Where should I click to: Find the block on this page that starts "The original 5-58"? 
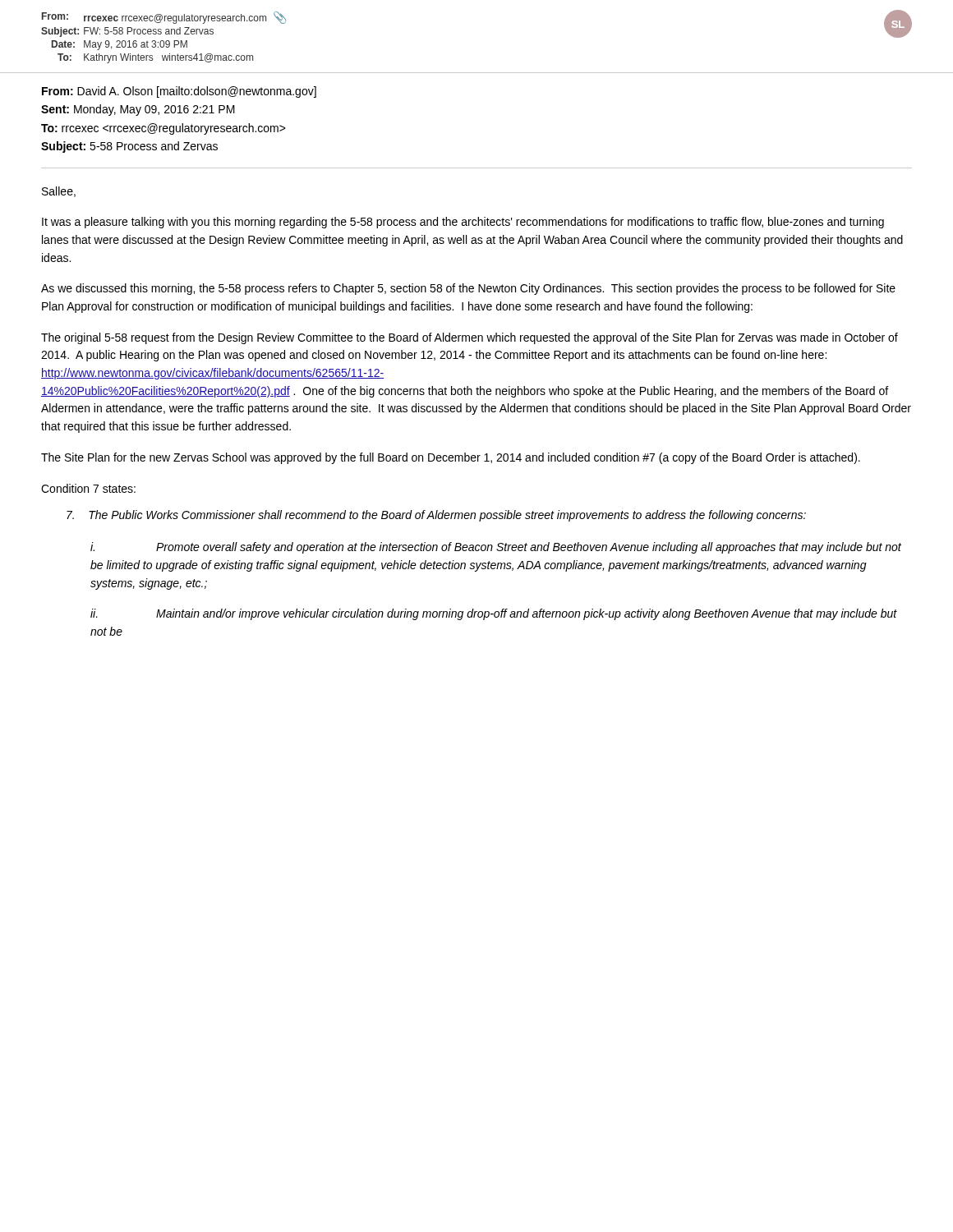476,382
